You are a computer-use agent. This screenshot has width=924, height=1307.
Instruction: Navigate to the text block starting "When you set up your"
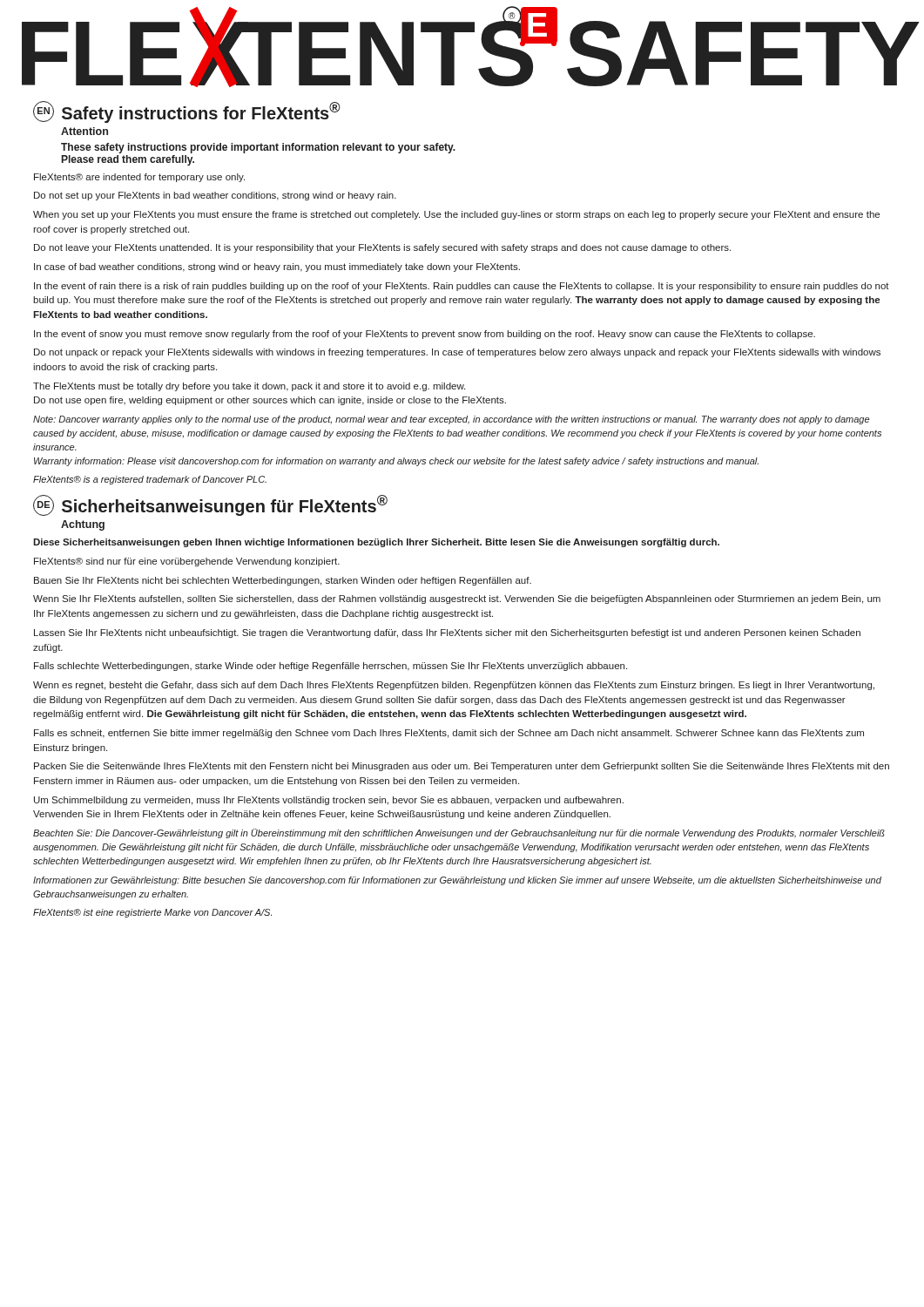click(x=457, y=222)
